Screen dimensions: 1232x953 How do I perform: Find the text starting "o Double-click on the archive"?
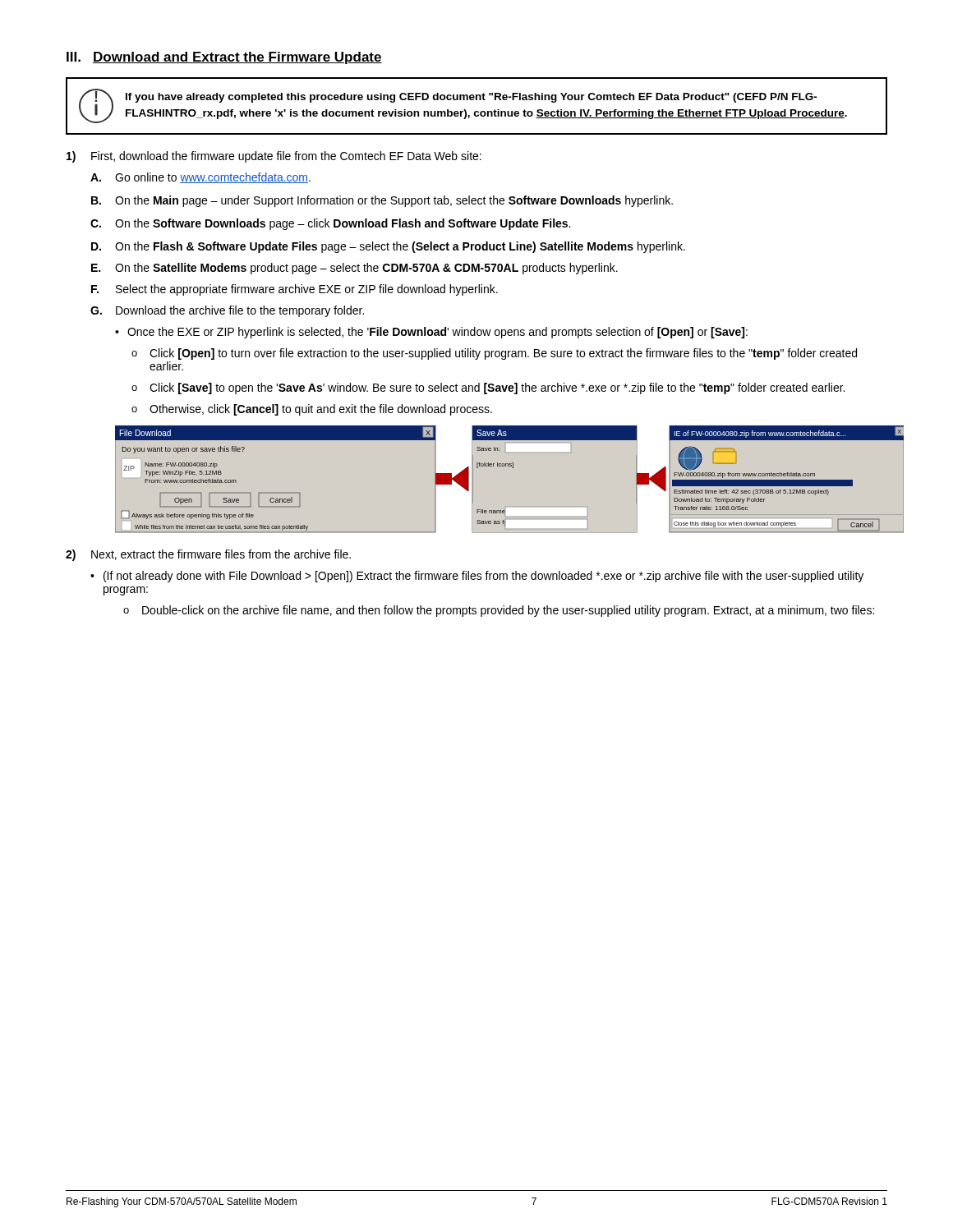coord(505,610)
